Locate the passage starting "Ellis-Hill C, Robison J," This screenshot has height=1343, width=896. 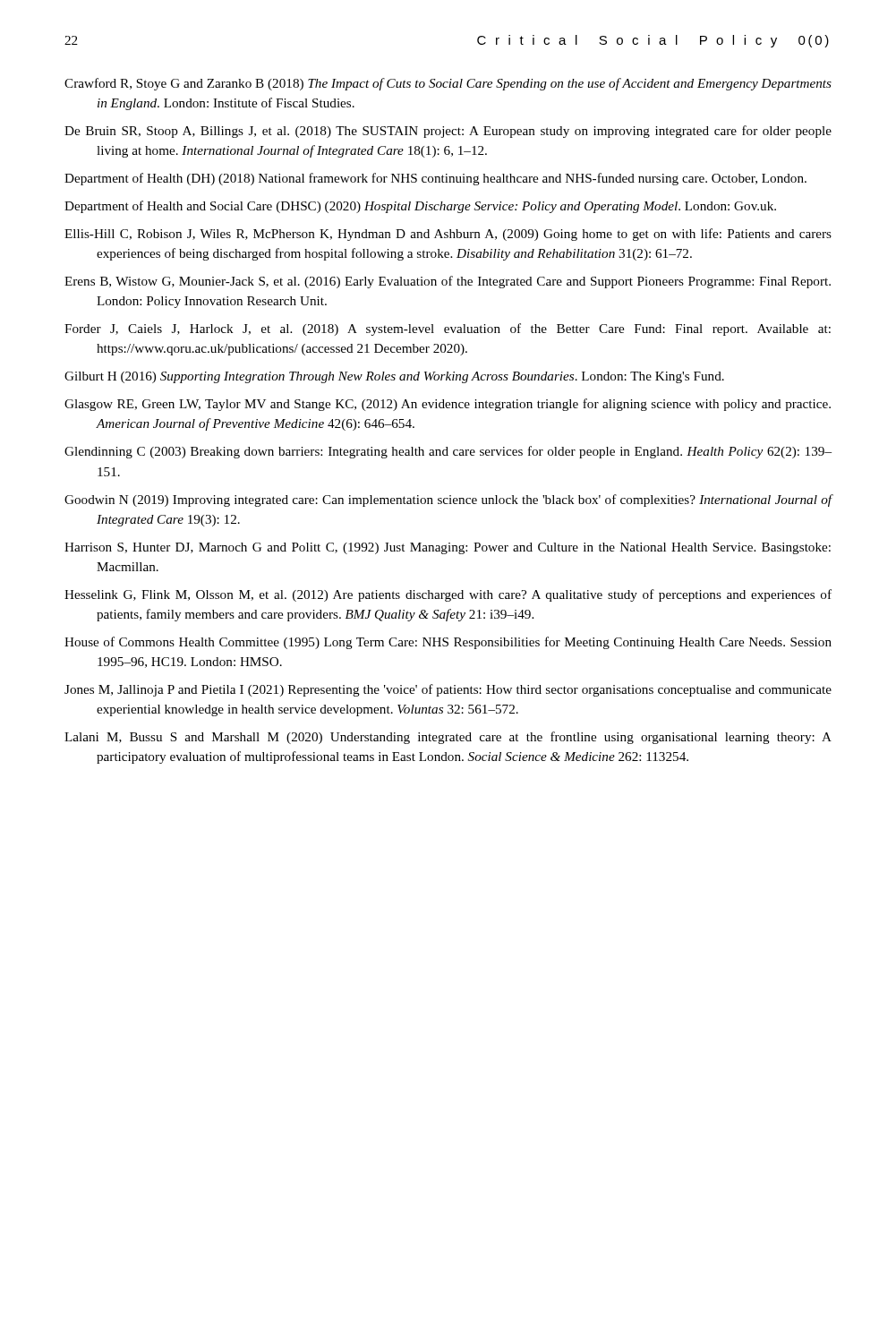[x=448, y=243]
